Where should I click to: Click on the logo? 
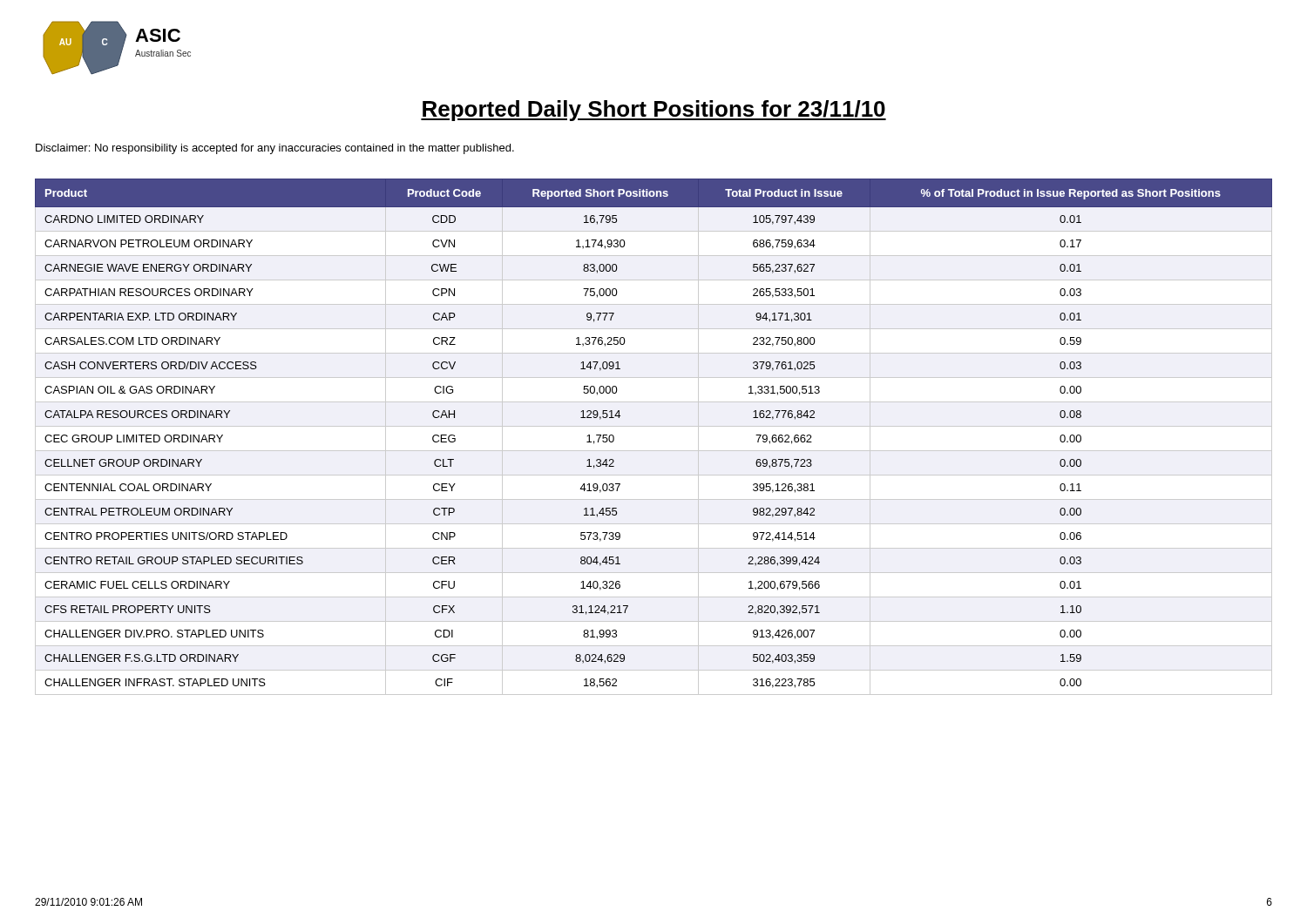click(113, 52)
